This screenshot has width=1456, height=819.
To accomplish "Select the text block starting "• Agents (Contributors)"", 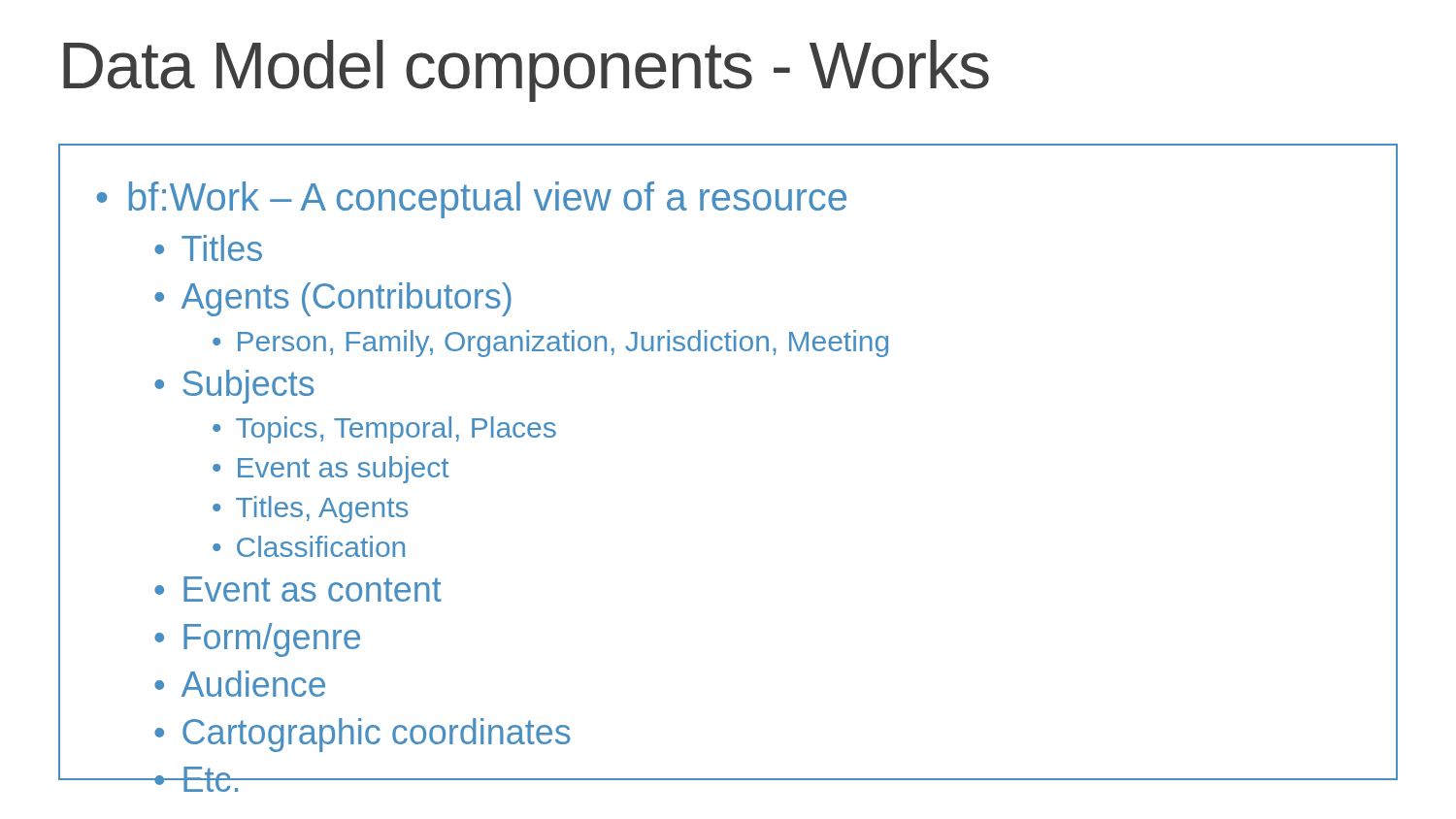I will (333, 297).
